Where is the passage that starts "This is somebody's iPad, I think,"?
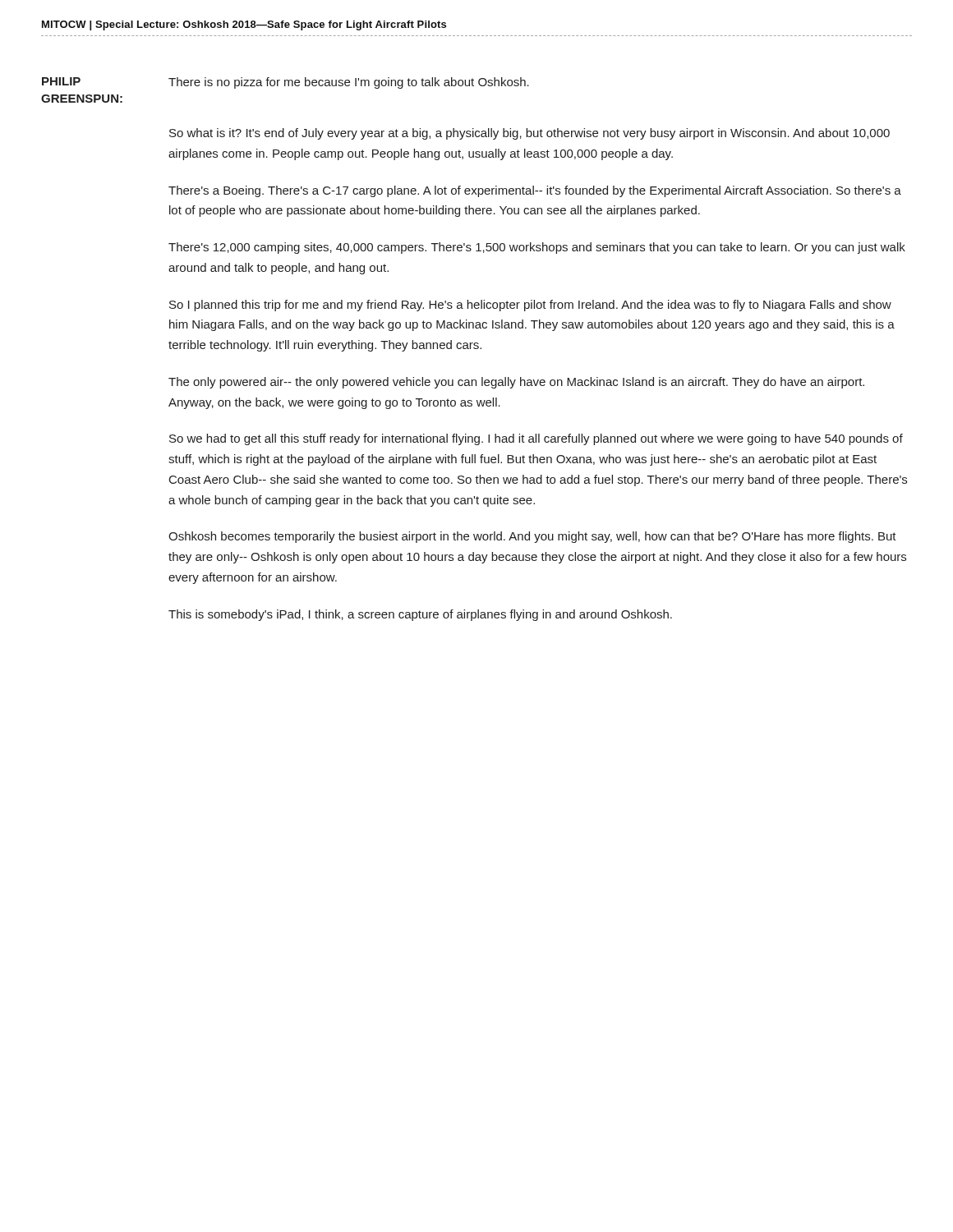The image size is (953, 1232). pyautogui.click(x=421, y=614)
